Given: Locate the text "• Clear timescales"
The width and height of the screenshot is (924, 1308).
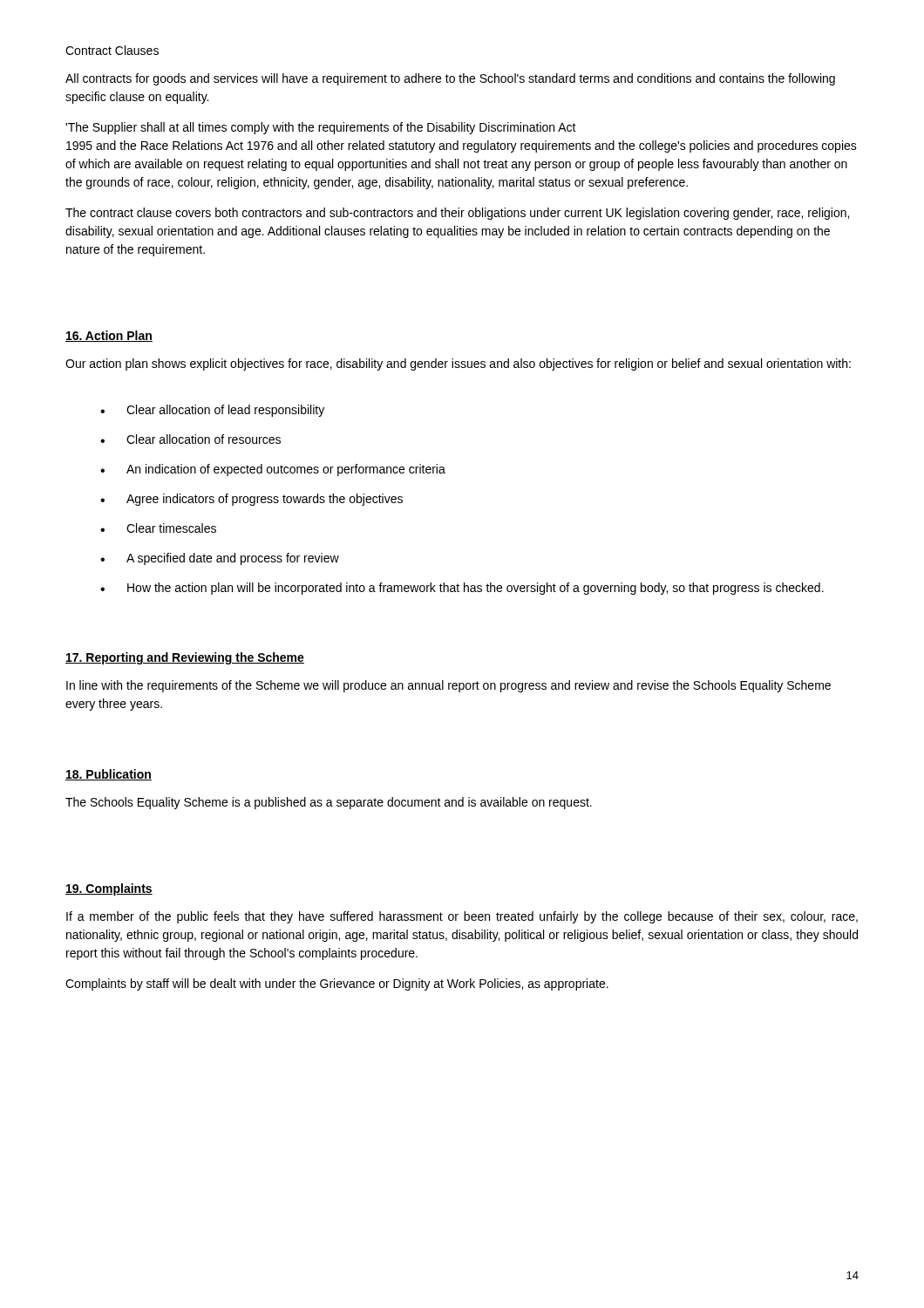Looking at the screenshot, I should click(x=158, y=528).
